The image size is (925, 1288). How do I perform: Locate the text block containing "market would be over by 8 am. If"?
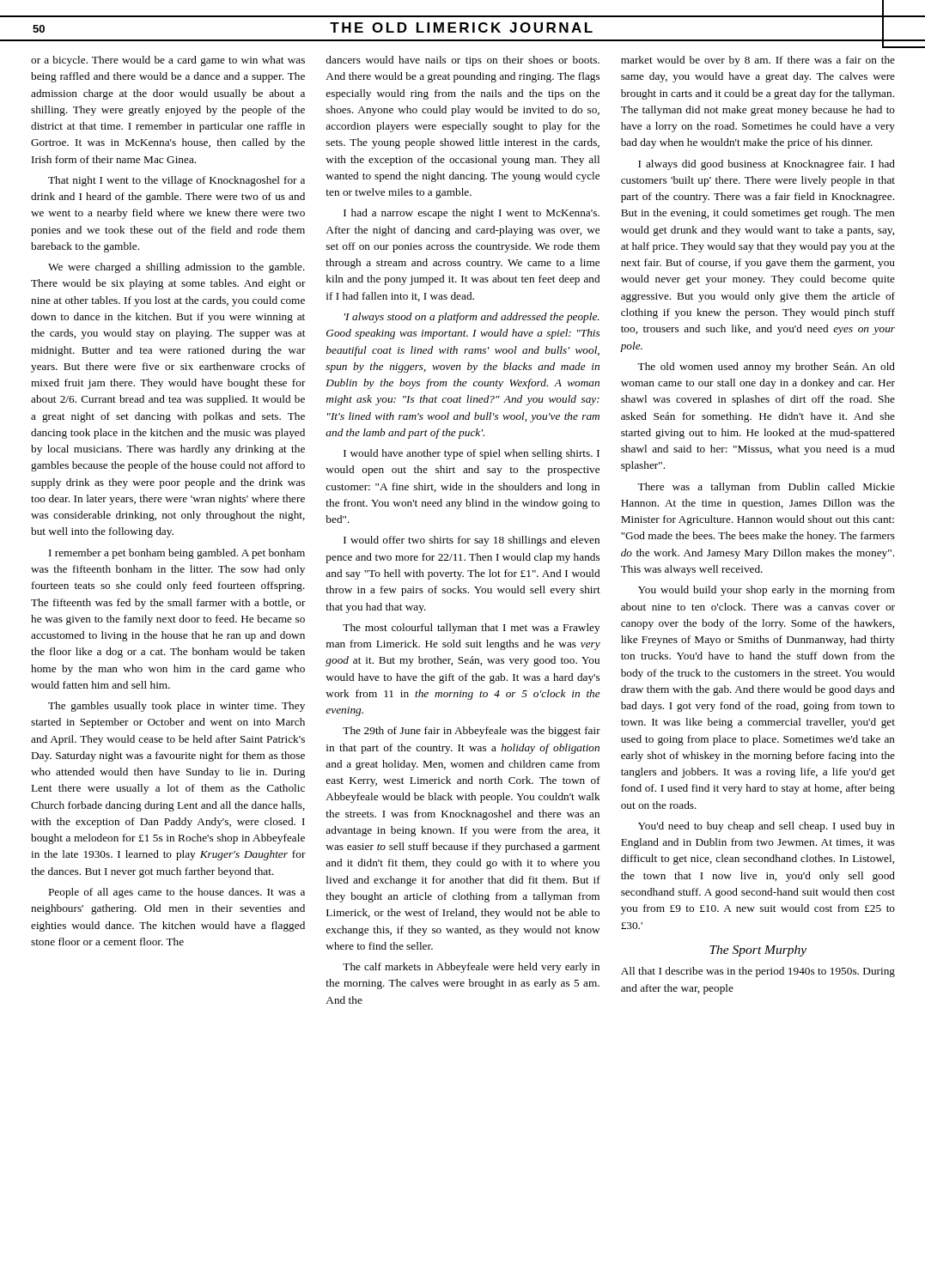(x=758, y=524)
